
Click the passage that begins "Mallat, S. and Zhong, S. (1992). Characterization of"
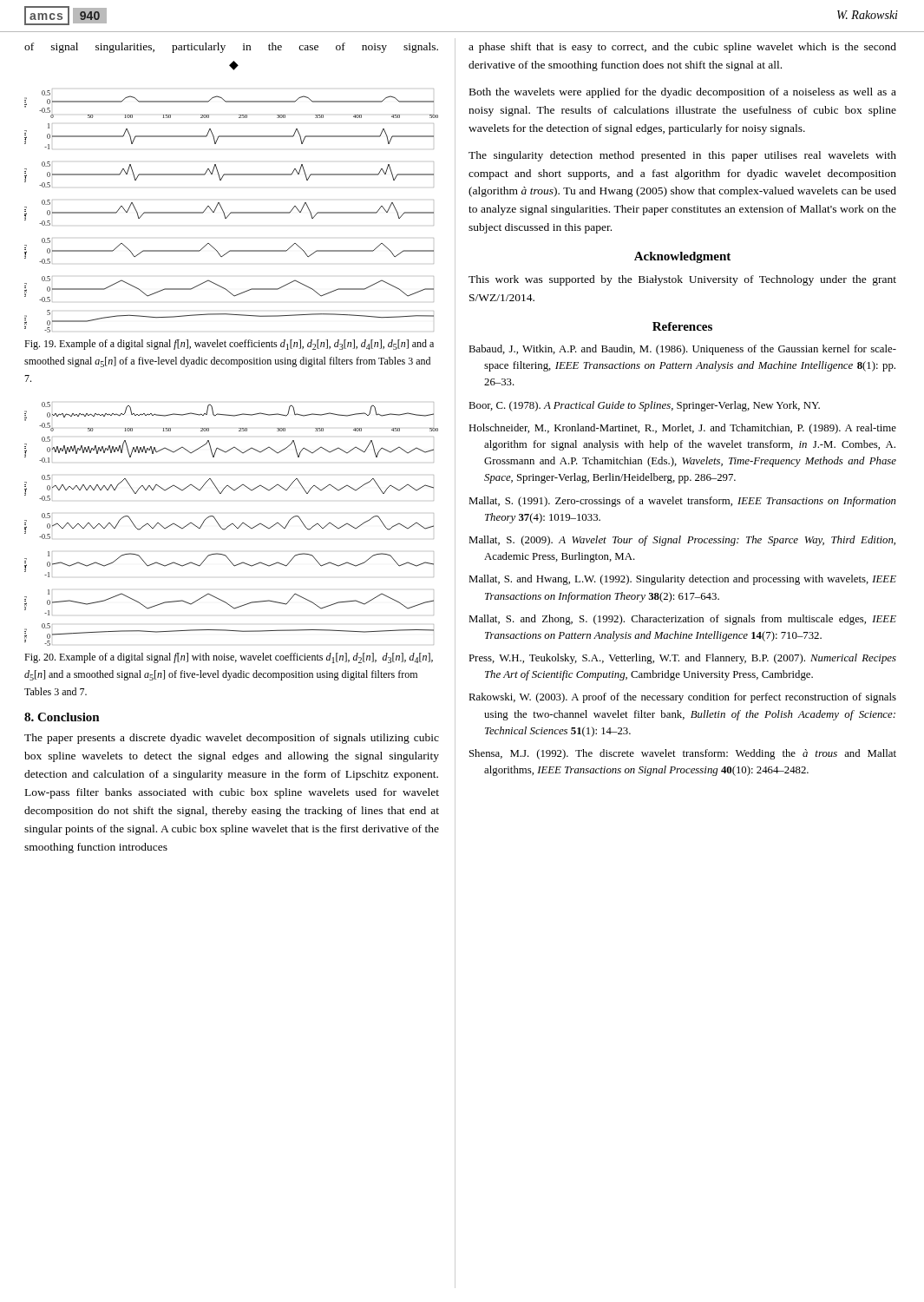[x=682, y=627]
